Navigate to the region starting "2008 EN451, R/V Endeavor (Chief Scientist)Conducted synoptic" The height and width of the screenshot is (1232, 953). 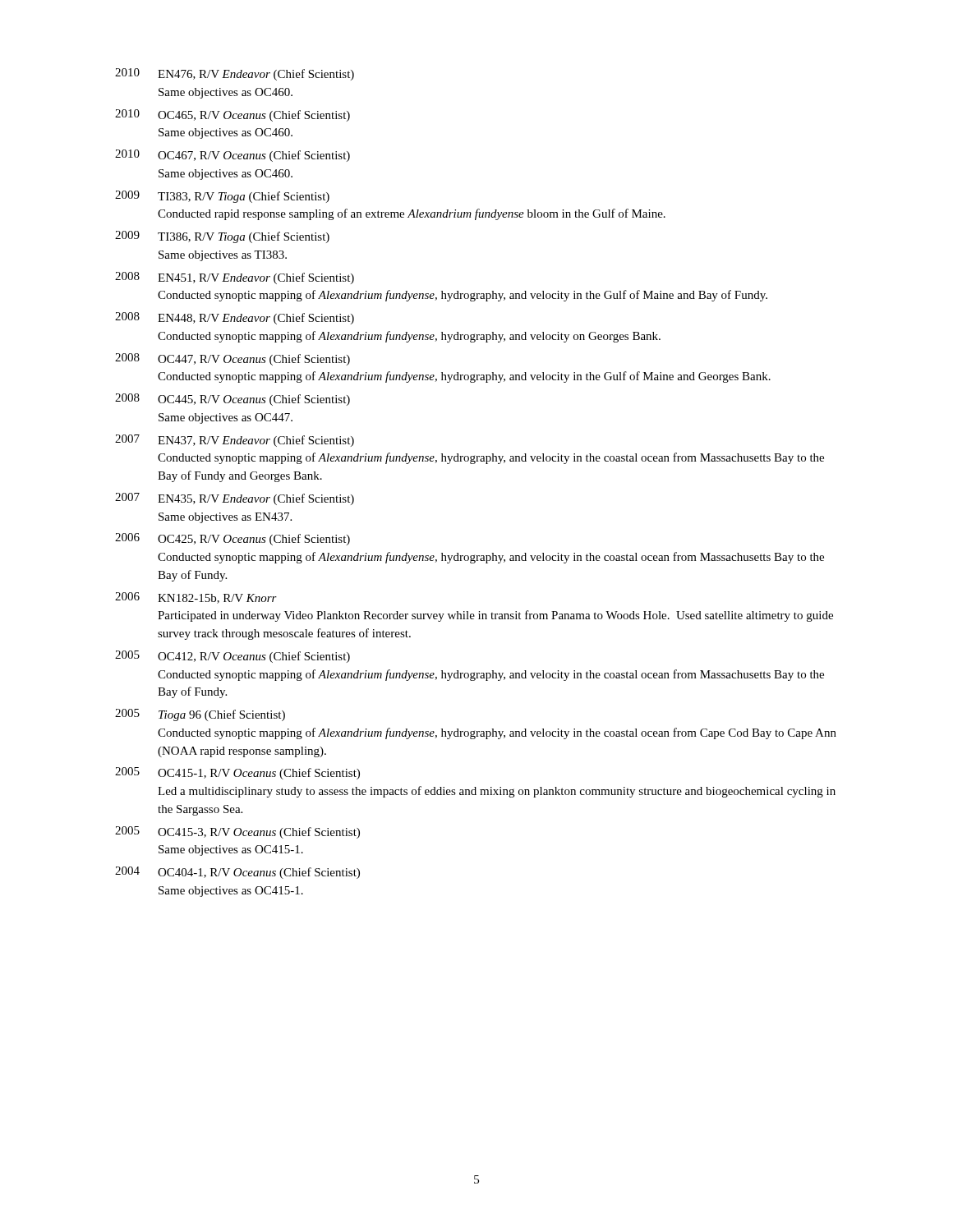476,287
